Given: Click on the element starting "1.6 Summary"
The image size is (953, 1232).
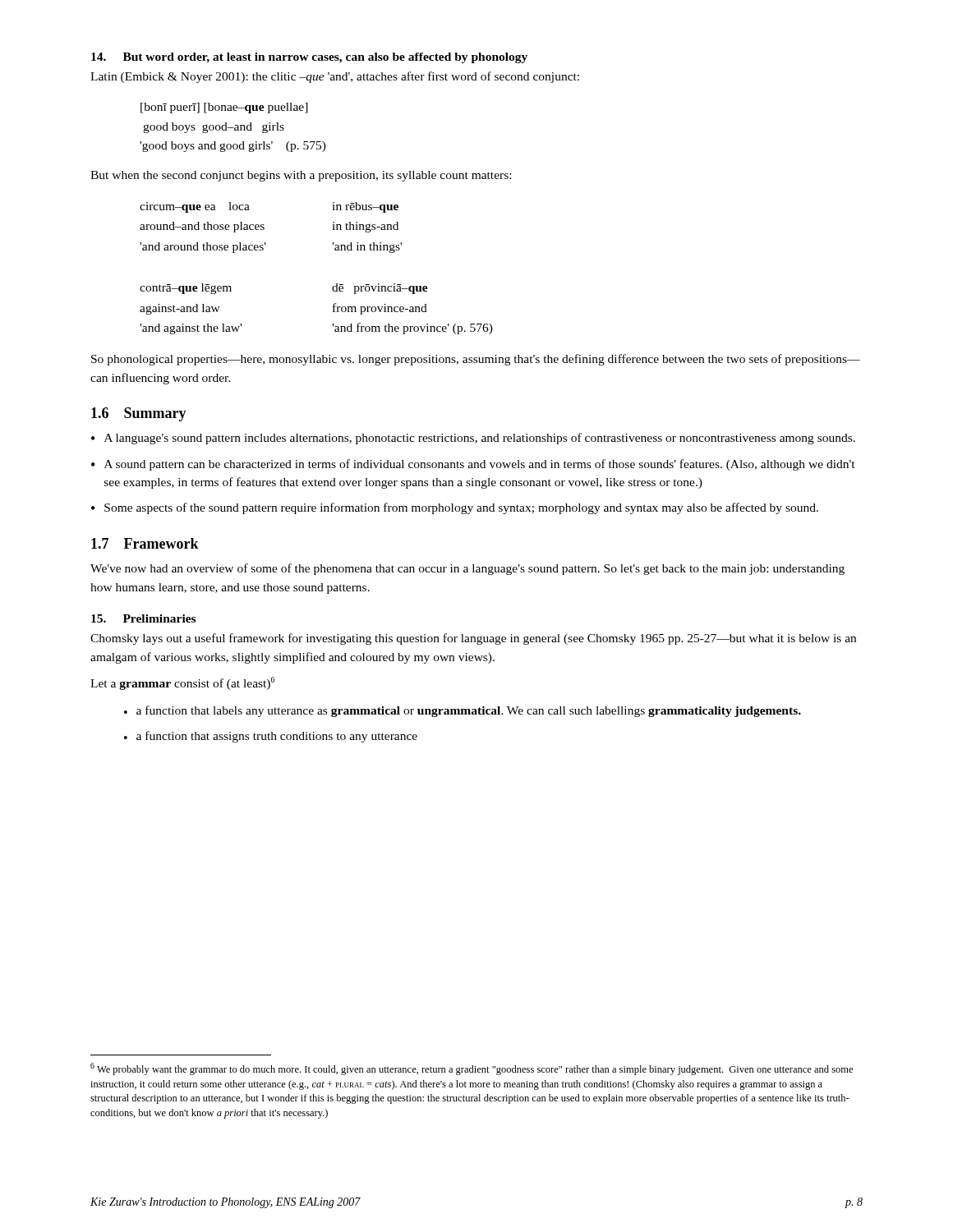Looking at the screenshot, I should [138, 413].
